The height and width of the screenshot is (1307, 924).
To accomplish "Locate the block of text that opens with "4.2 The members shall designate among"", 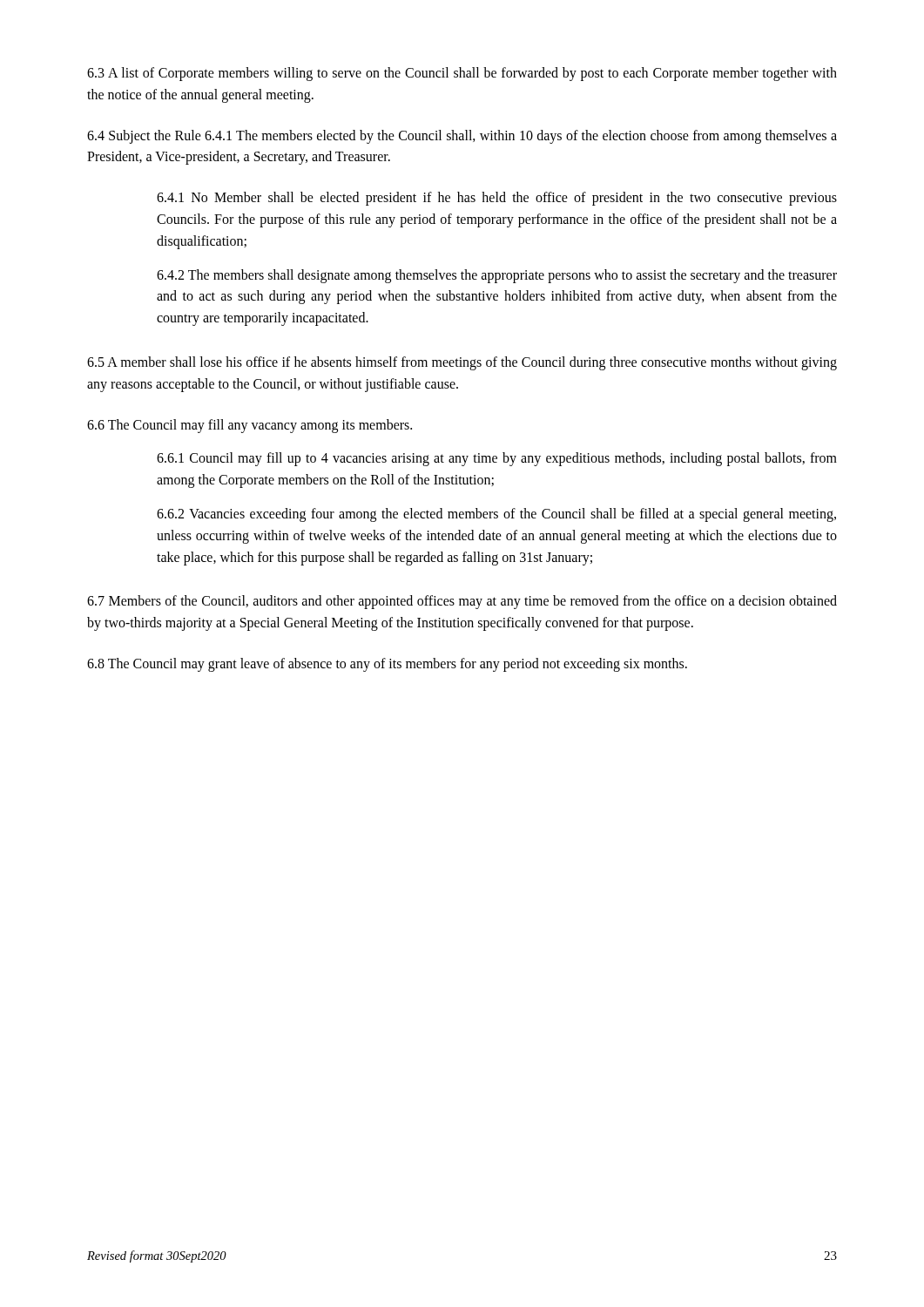I will coord(497,296).
